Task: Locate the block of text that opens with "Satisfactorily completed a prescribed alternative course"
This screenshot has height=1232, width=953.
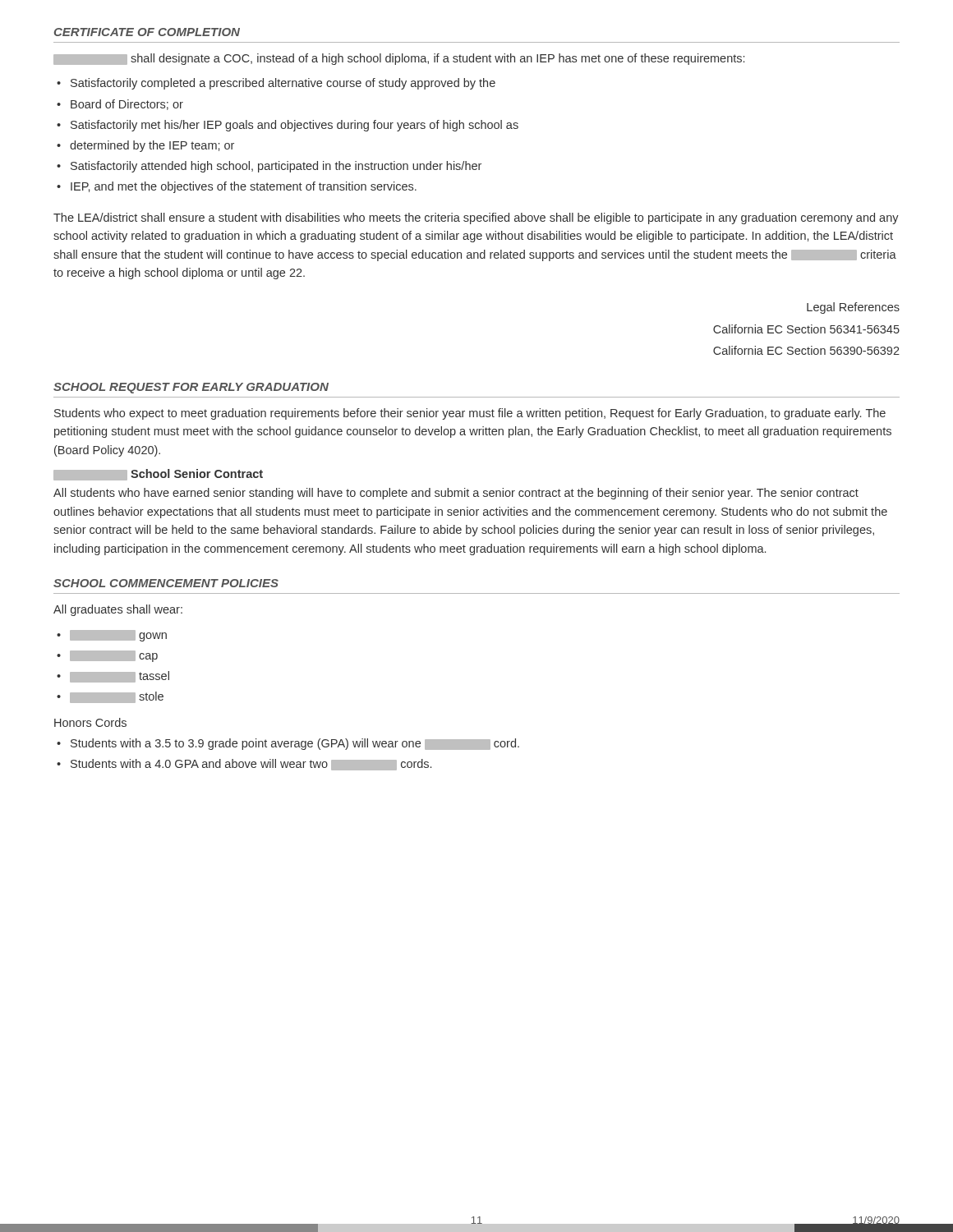Action: (x=283, y=83)
